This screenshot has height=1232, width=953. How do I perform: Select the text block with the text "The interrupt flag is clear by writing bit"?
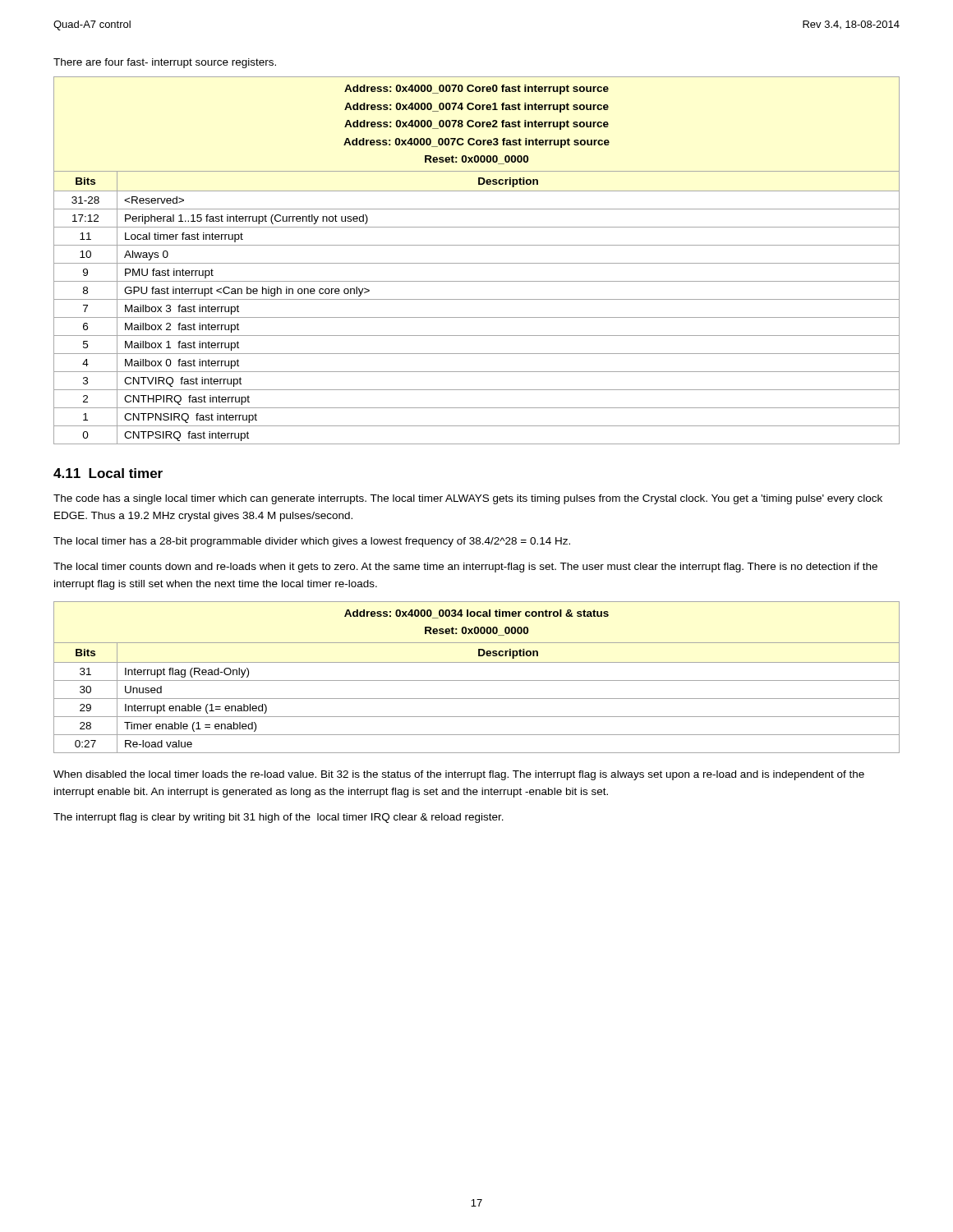pyautogui.click(x=279, y=816)
